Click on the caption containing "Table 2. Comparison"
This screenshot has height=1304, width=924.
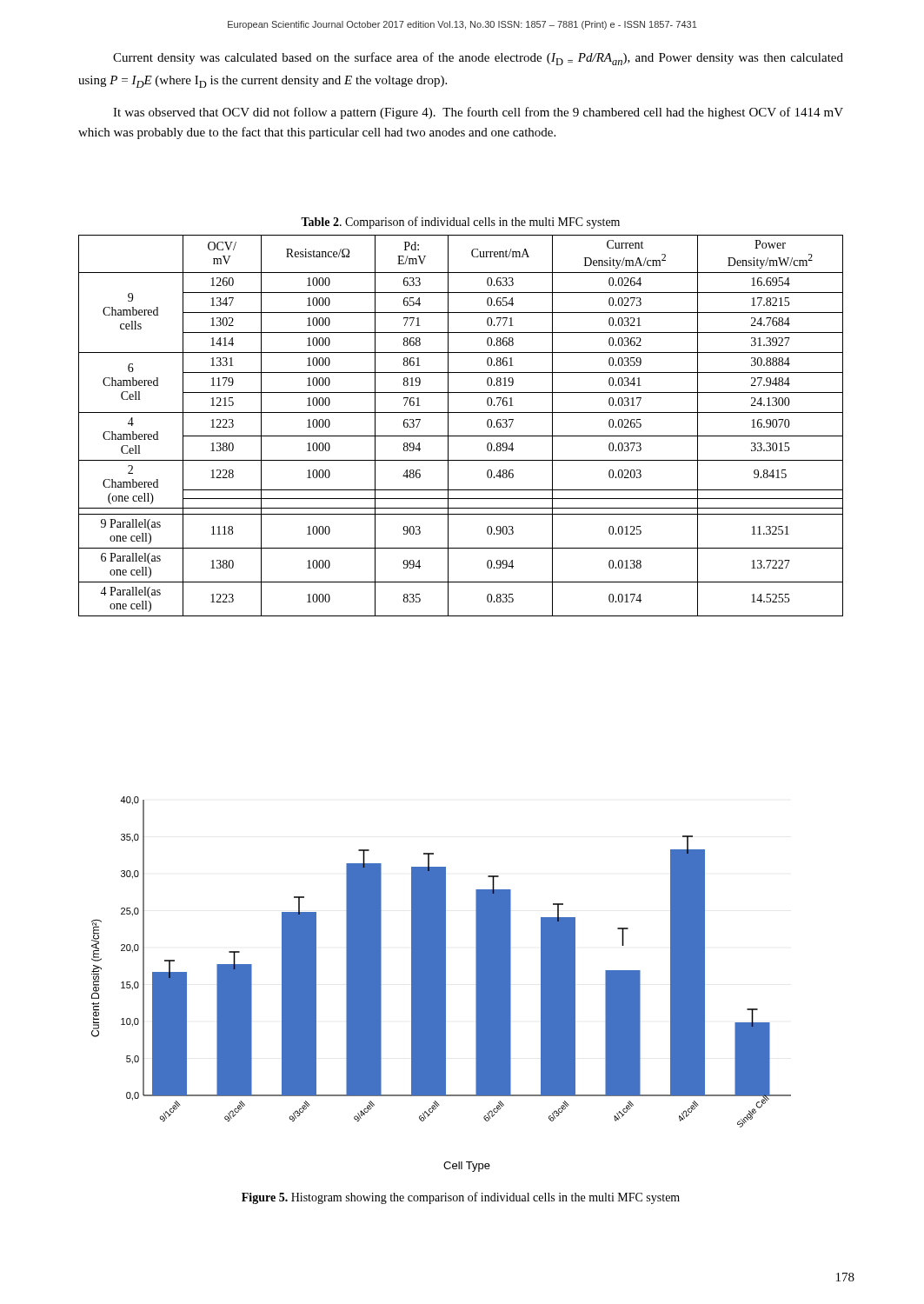[461, 222]
